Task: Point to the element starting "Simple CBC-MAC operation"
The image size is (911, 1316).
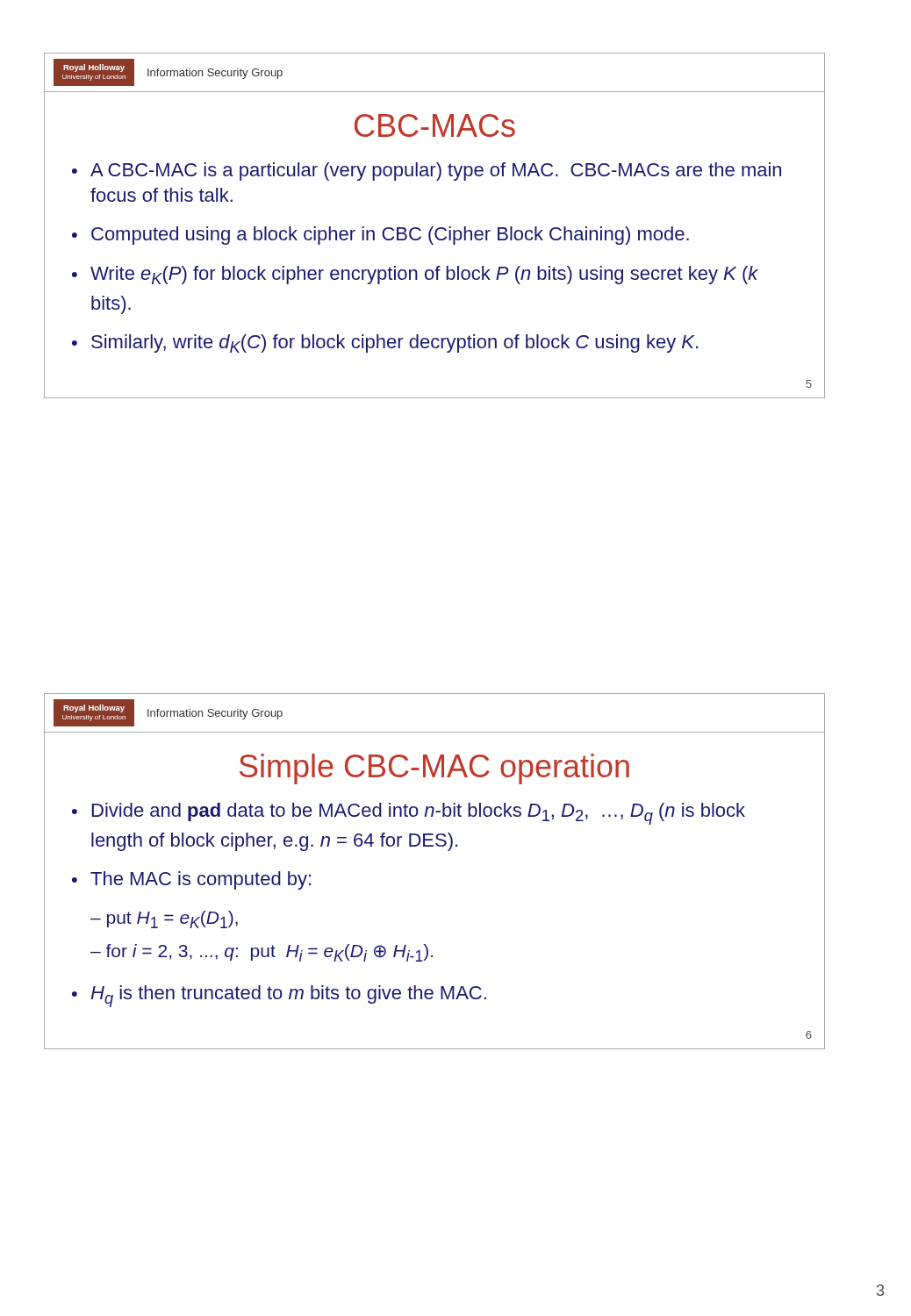Action: point(434,766)
